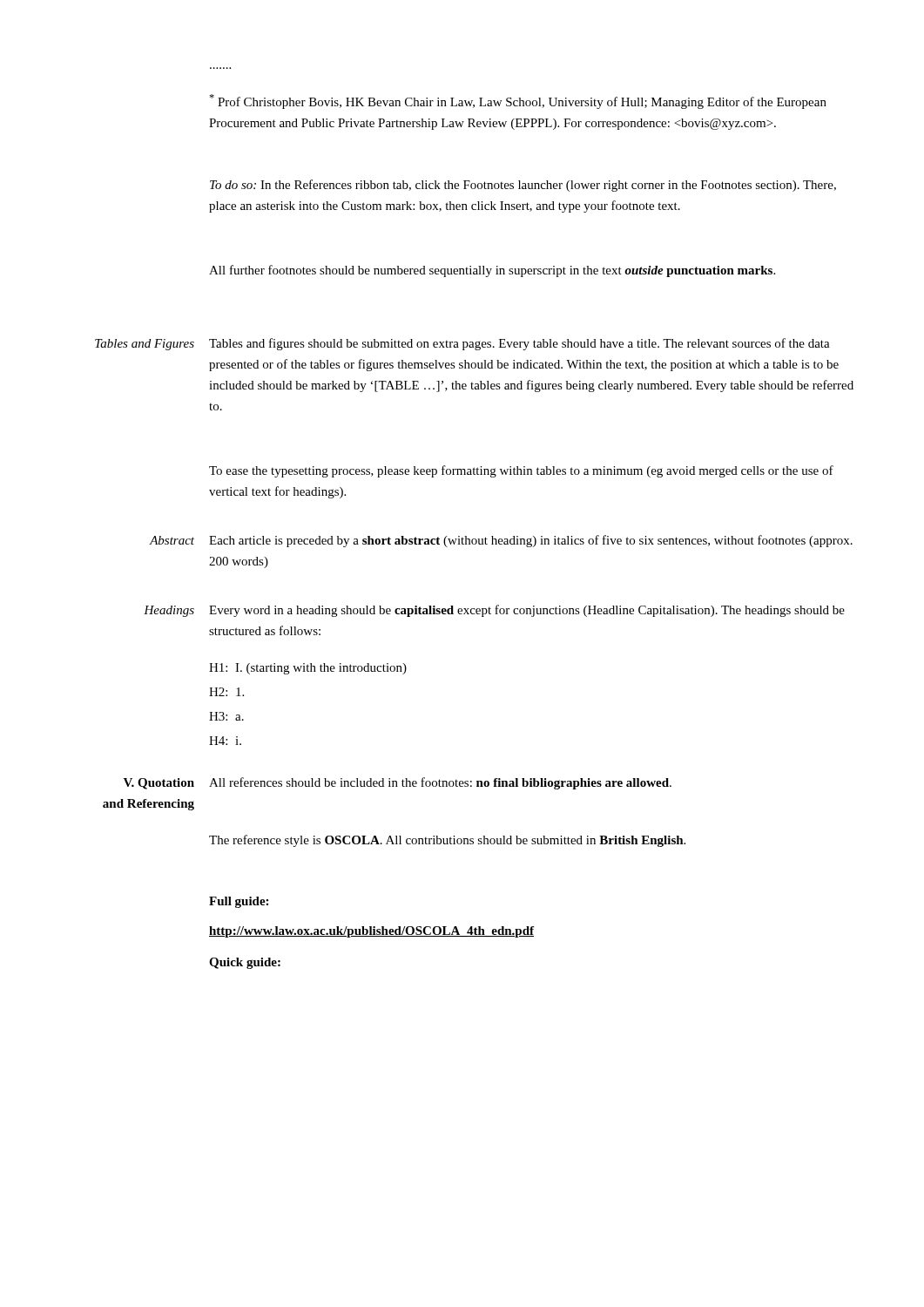Viewport: 924px width, 1307px height.
Task: Point to the block beginning "The reference style is OSCOLA. All contributions"
Action: tap(448, 840)
